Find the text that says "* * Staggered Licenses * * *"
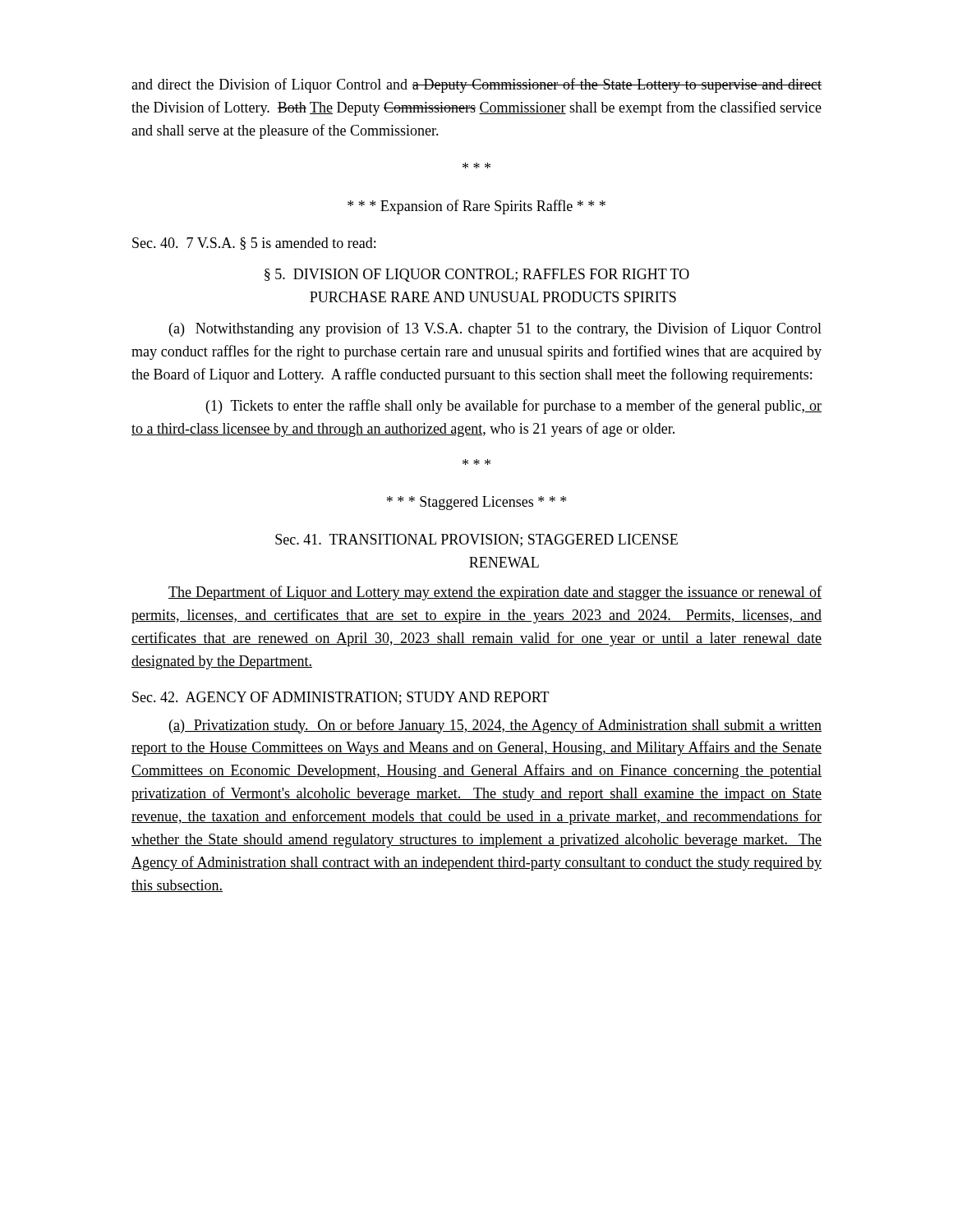Screen dimensions: 1232x953 pos(476,502)
